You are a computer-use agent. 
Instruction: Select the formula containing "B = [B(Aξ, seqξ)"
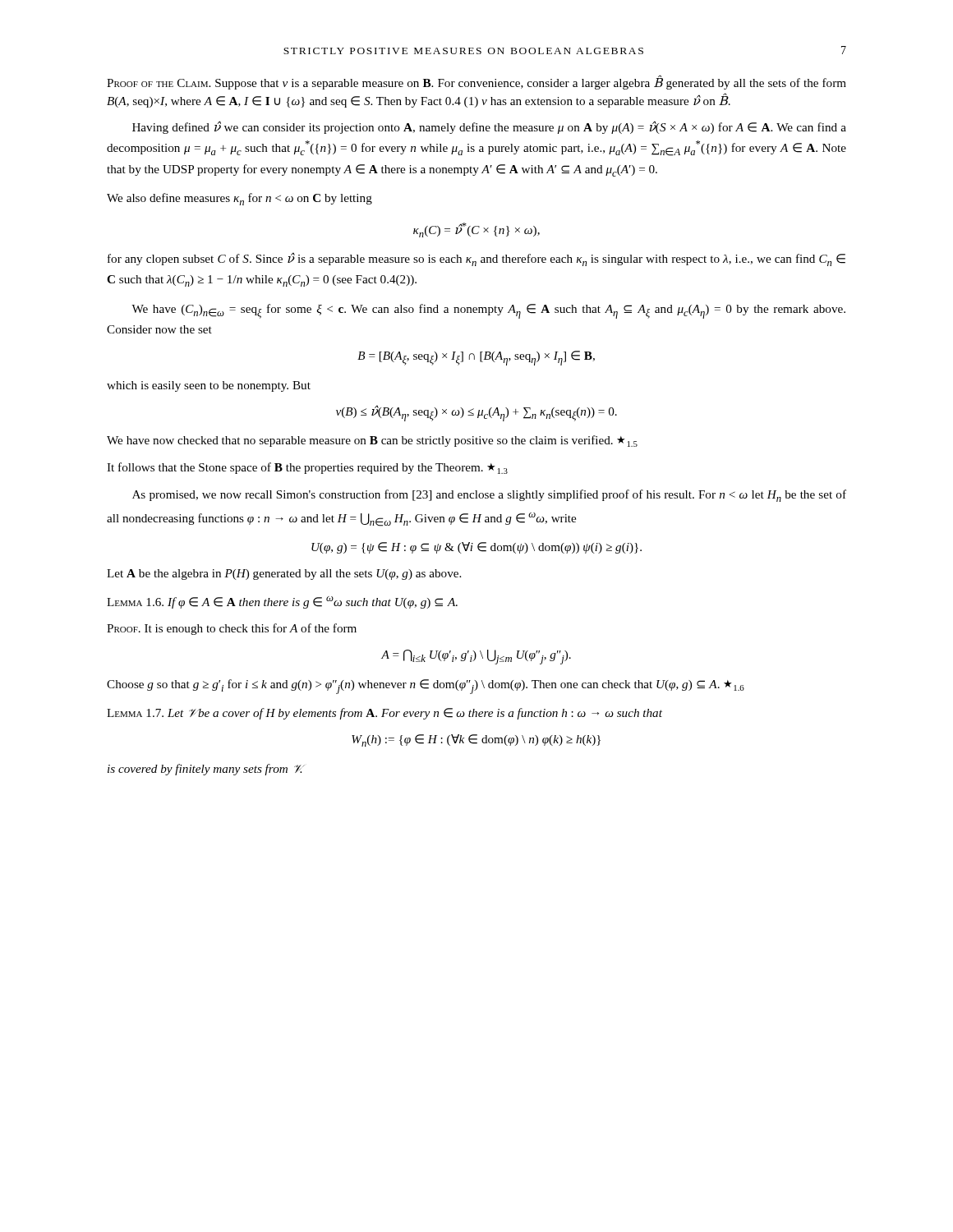pyautogui.click(x=476, y=357)
